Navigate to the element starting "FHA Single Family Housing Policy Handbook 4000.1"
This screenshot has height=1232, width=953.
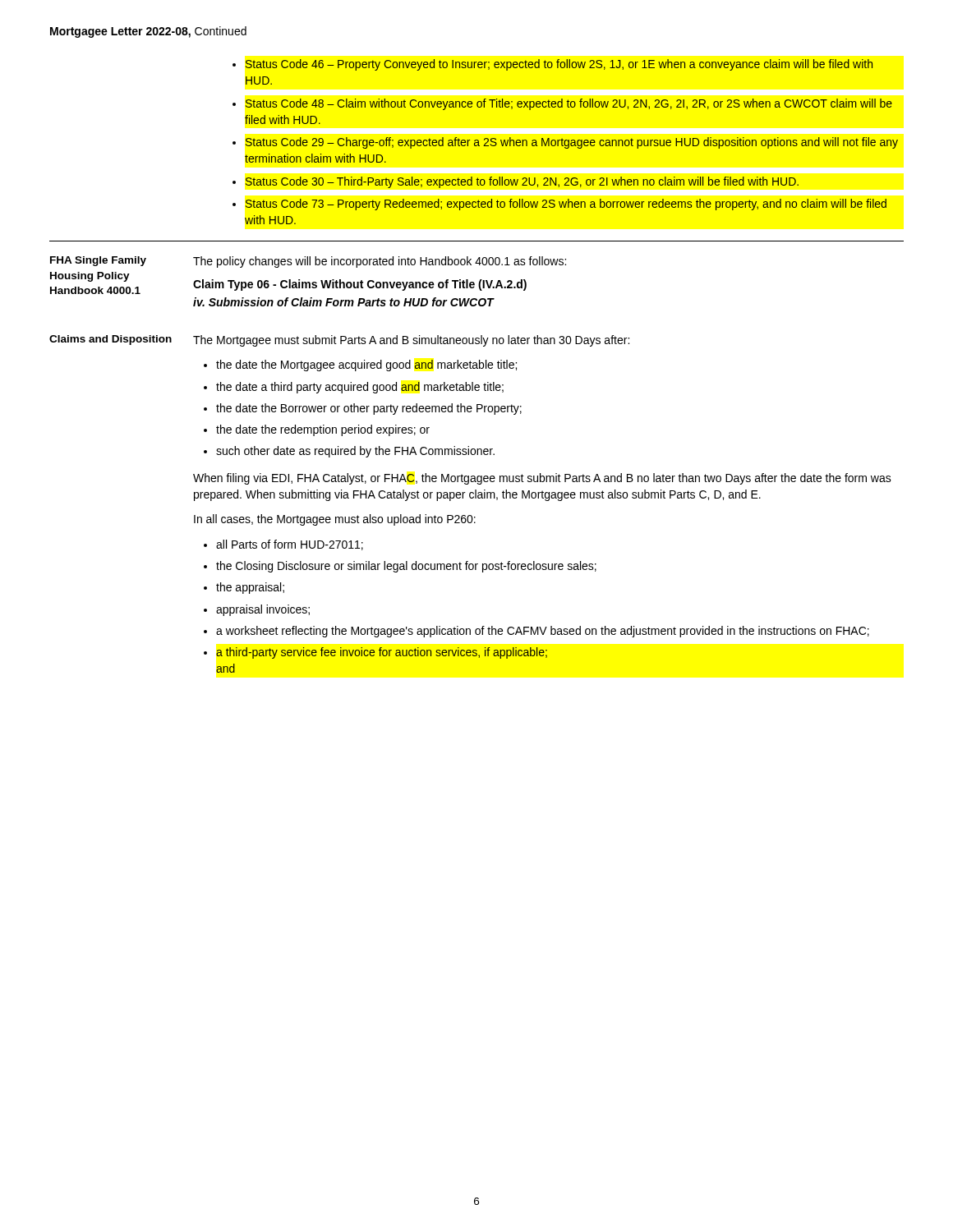pos(98,275)
